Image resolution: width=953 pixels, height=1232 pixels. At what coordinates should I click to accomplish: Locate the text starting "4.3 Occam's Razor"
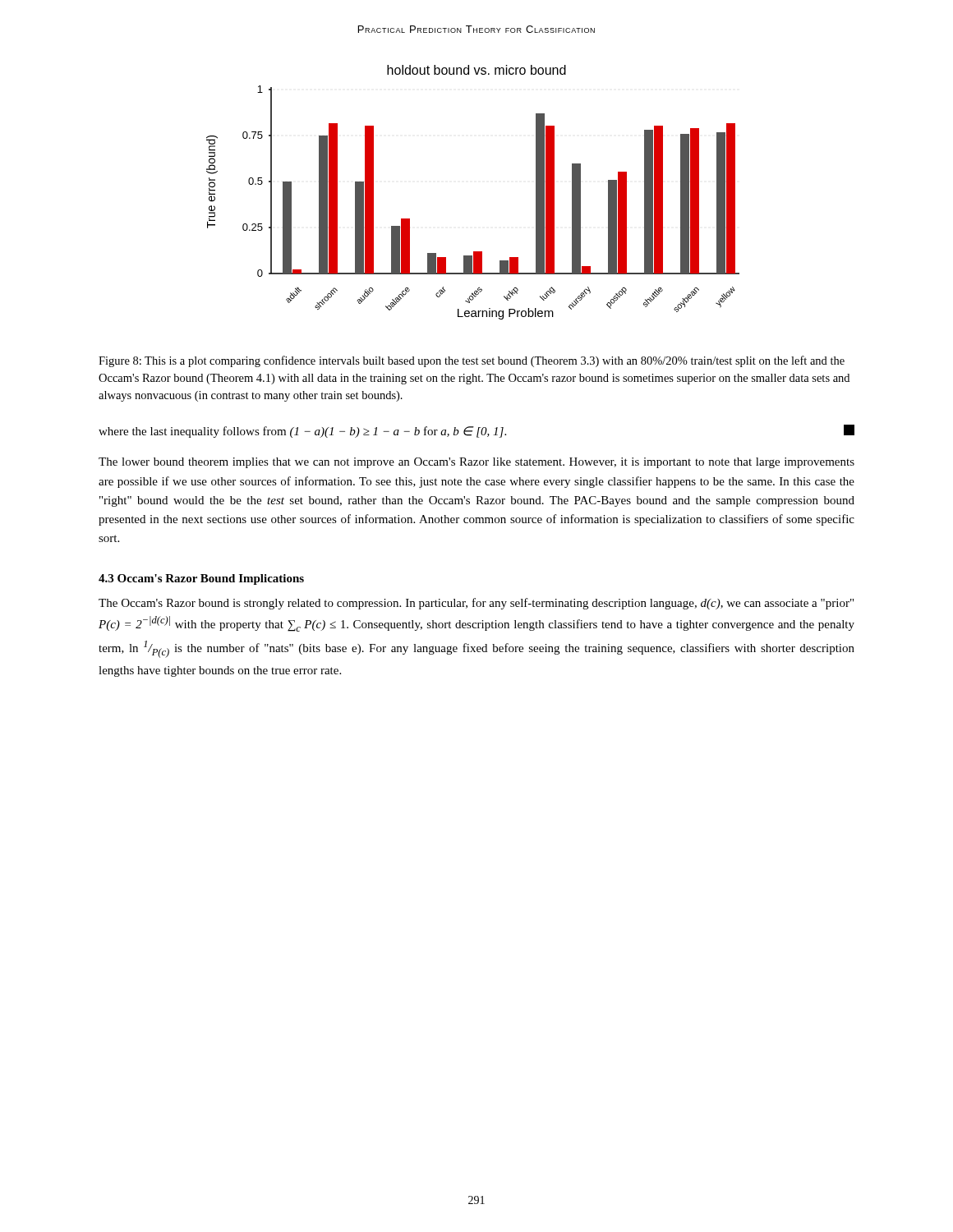pyautogui.click(x=201, y=578)
